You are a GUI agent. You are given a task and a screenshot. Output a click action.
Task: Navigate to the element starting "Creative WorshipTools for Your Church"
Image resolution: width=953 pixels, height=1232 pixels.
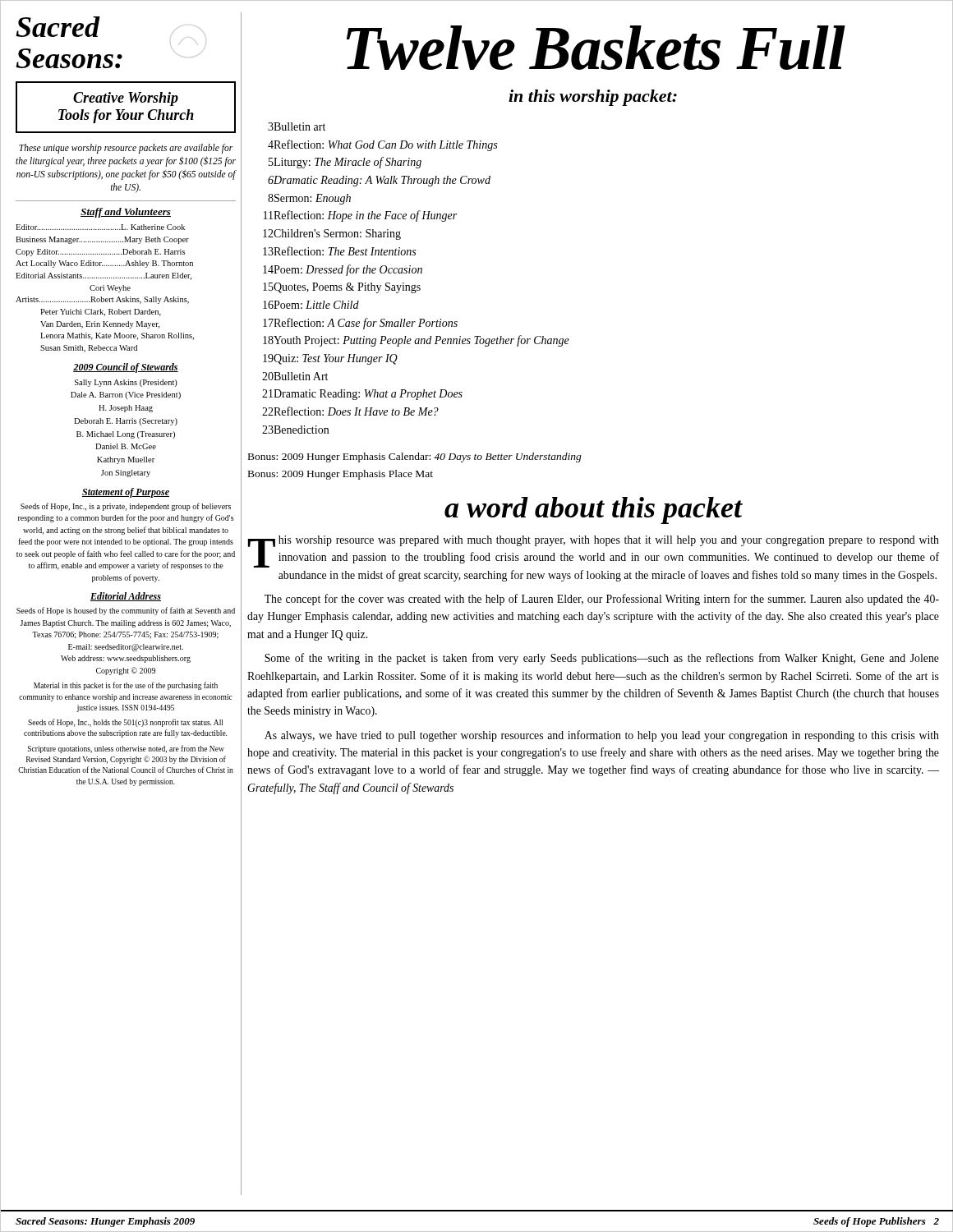click(x=126, y=107)
